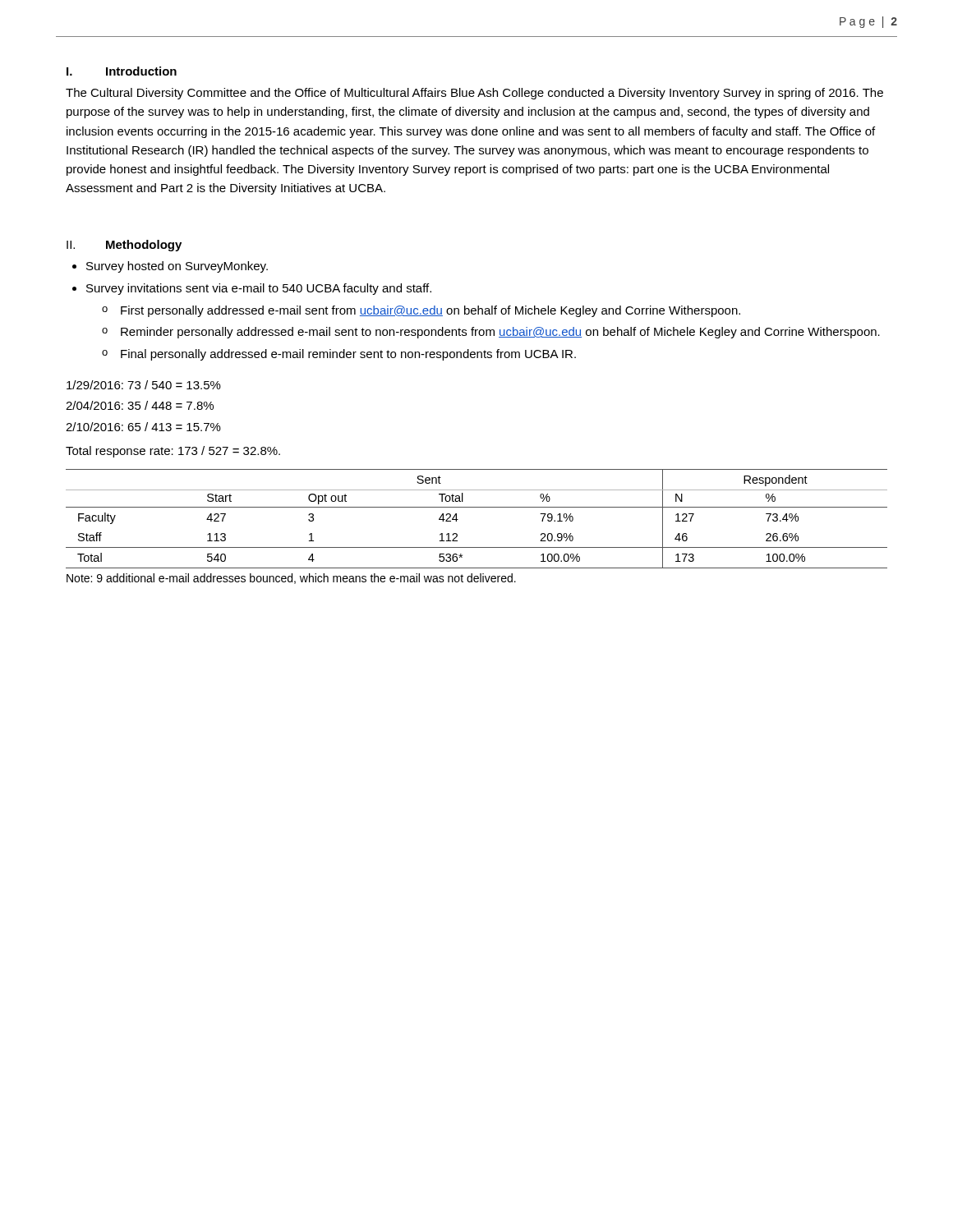This screenshot has width=953, height=1232.
Task: Click on the list item that says "Final personally addressed e-mail reminder sent to"
Action: pyautogui.click(x=348, y=353)
